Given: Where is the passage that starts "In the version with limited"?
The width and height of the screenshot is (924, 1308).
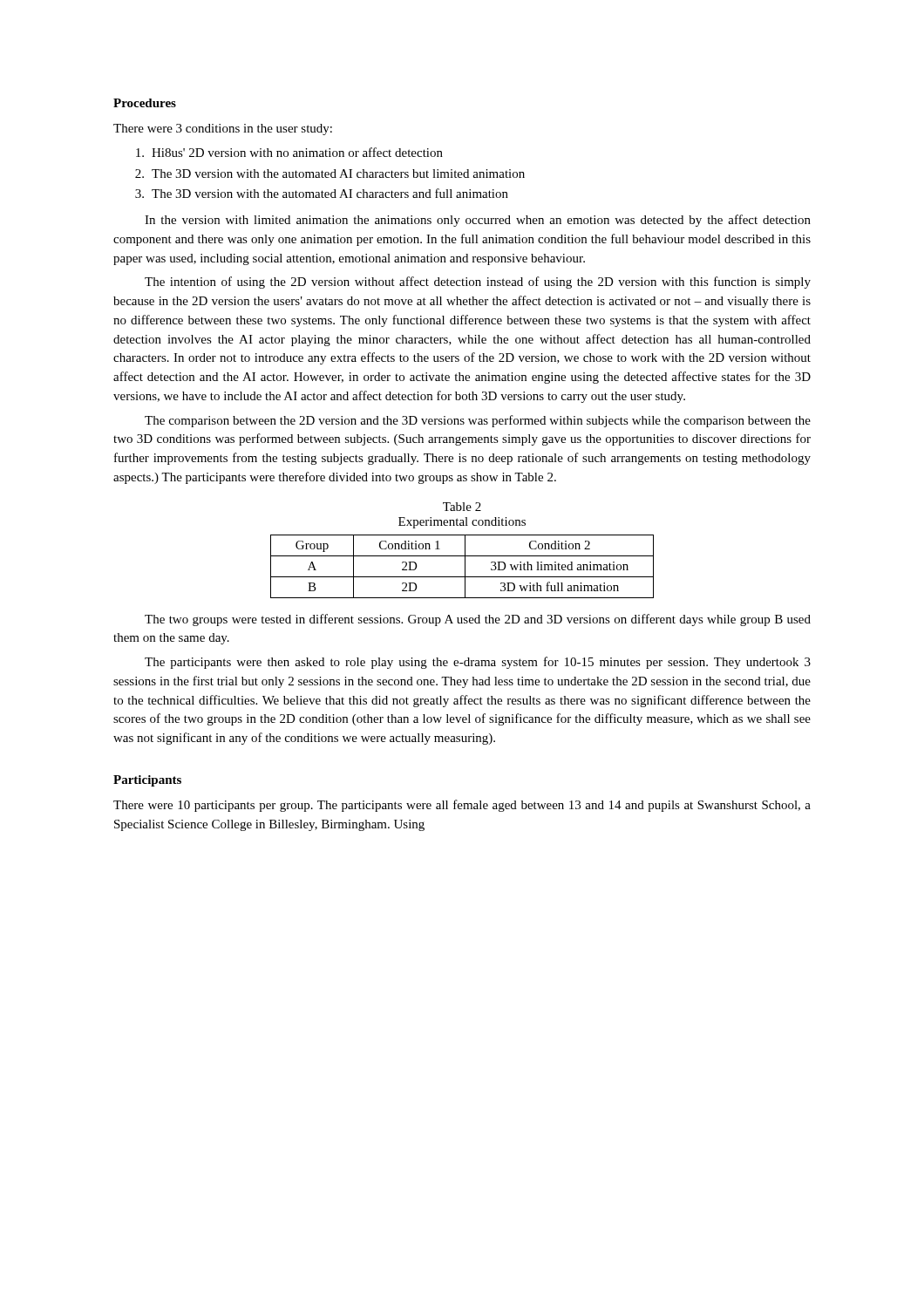Looking at the screenshot, I should pyautogui.click(x=462, y=239).
